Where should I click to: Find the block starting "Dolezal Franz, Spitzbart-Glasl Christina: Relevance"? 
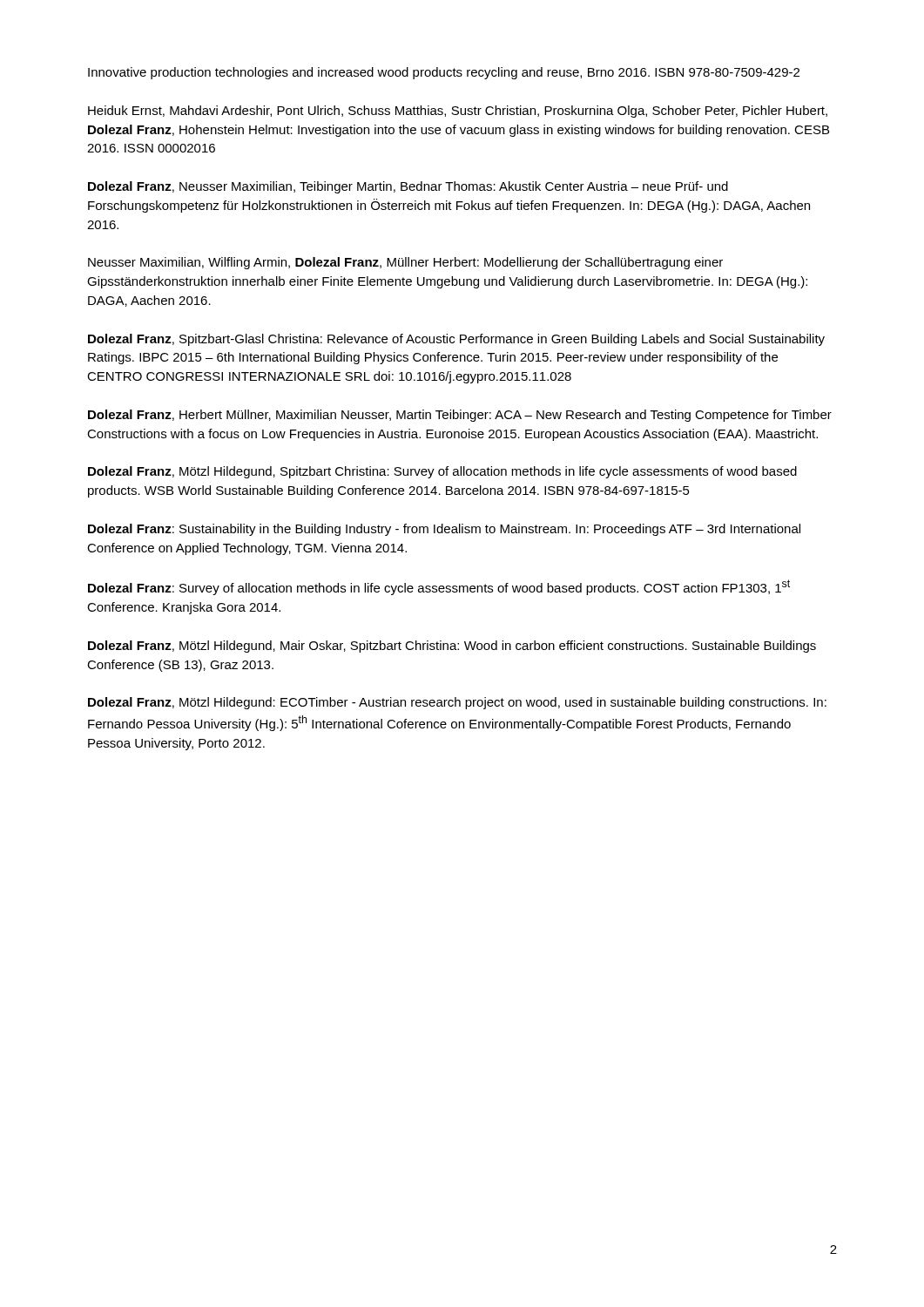click(x=456, y=357)
